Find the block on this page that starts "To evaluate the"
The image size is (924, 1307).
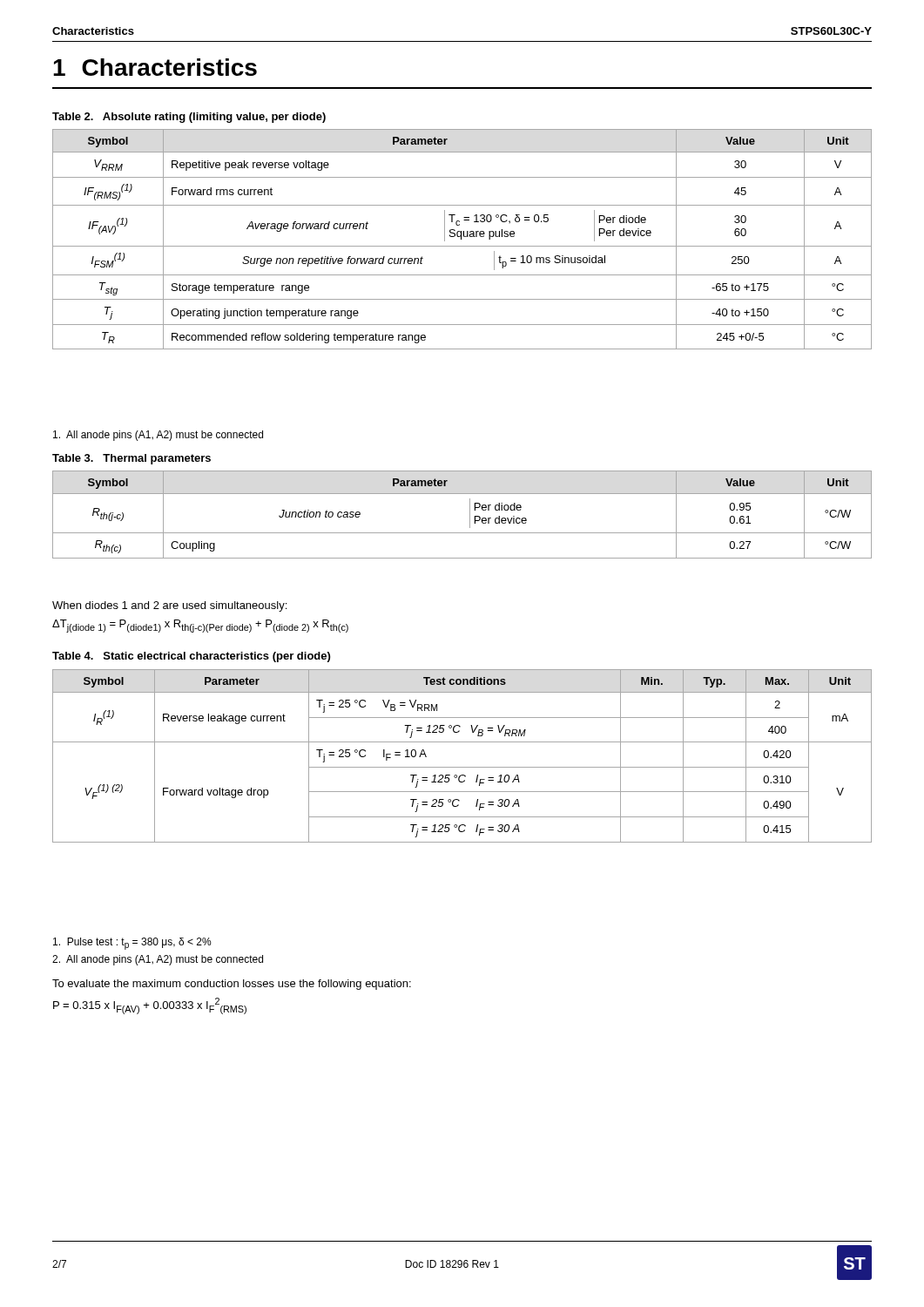coord(232,995)
